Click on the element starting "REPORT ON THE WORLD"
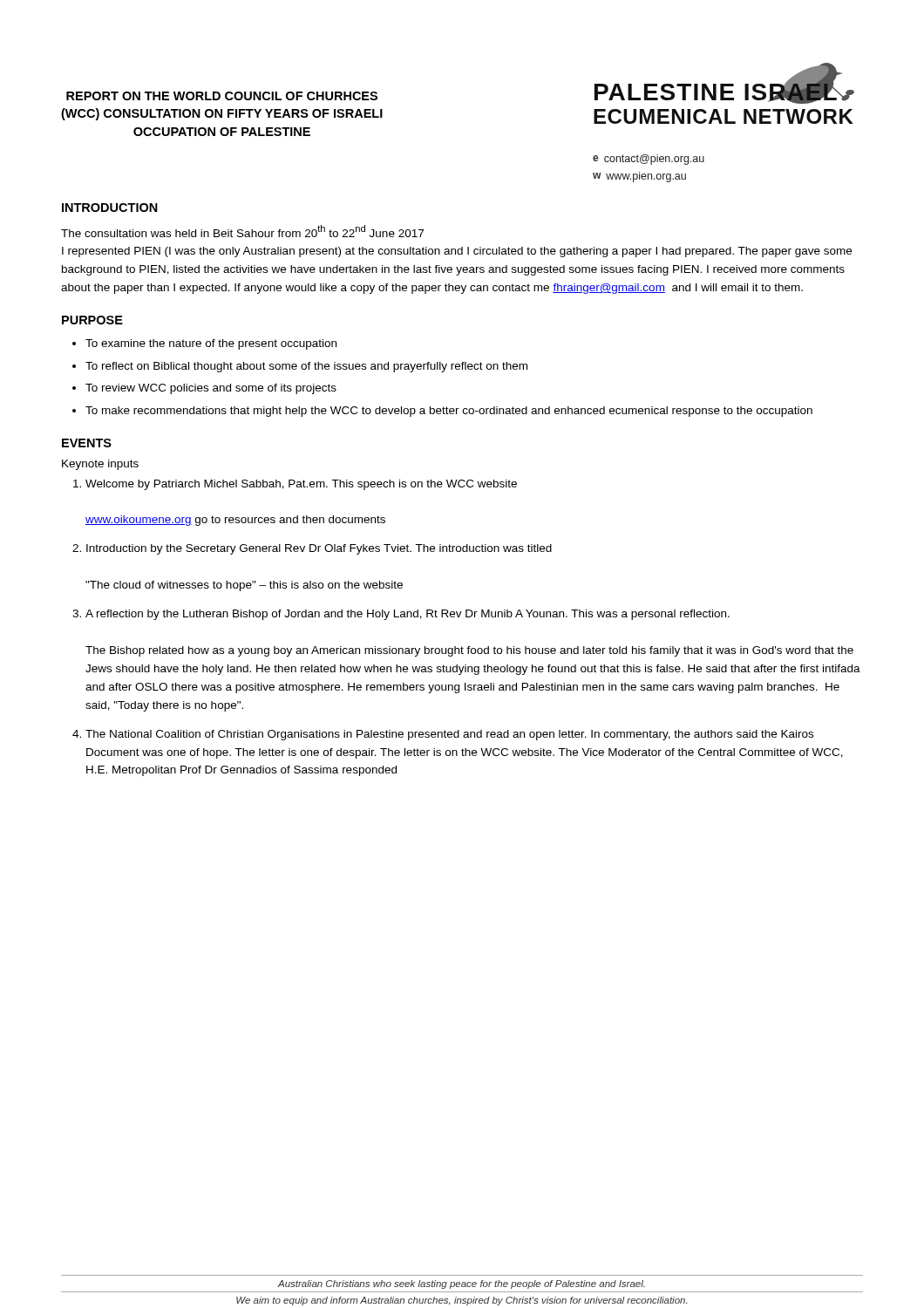The height and width of the screenshot is (1308, 924). tap(222, 114)
